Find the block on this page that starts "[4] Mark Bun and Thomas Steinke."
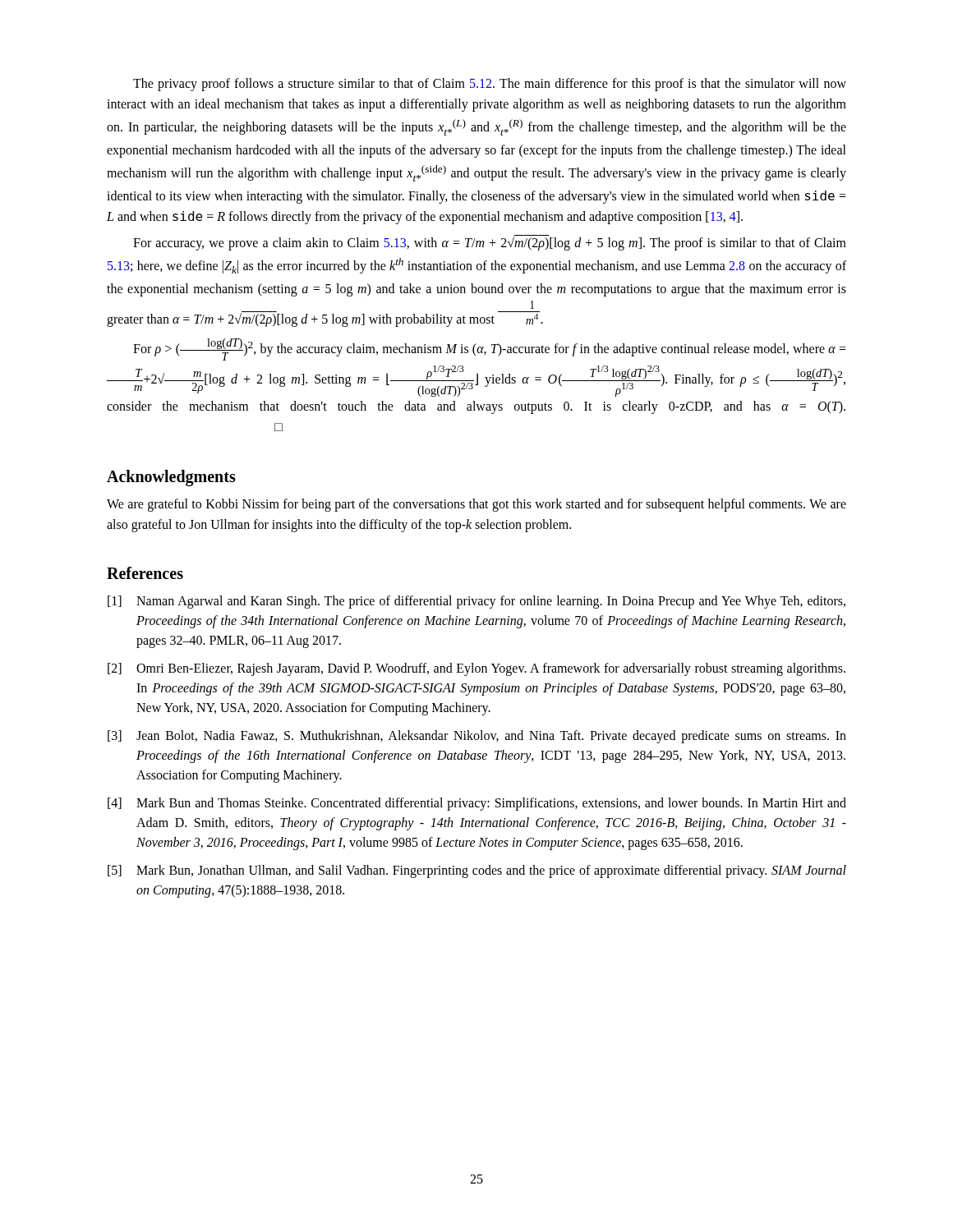Viewport: 953px width, 1232px height. (476, 823)
